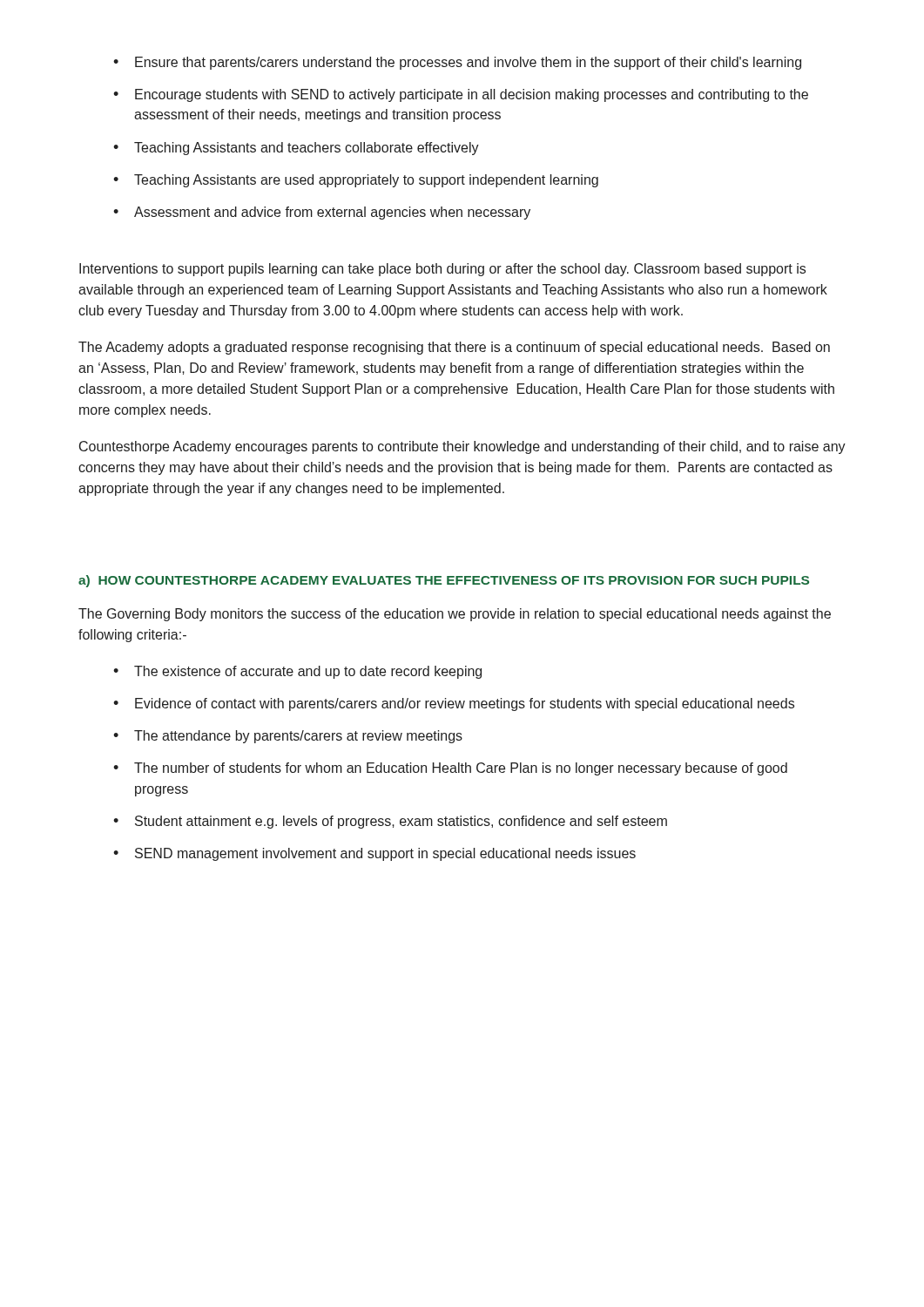Navigate to the passage starting "Teaching Assistants are used appropriately to"
The image size is (924, 1307).
click(x=367, y=180)
